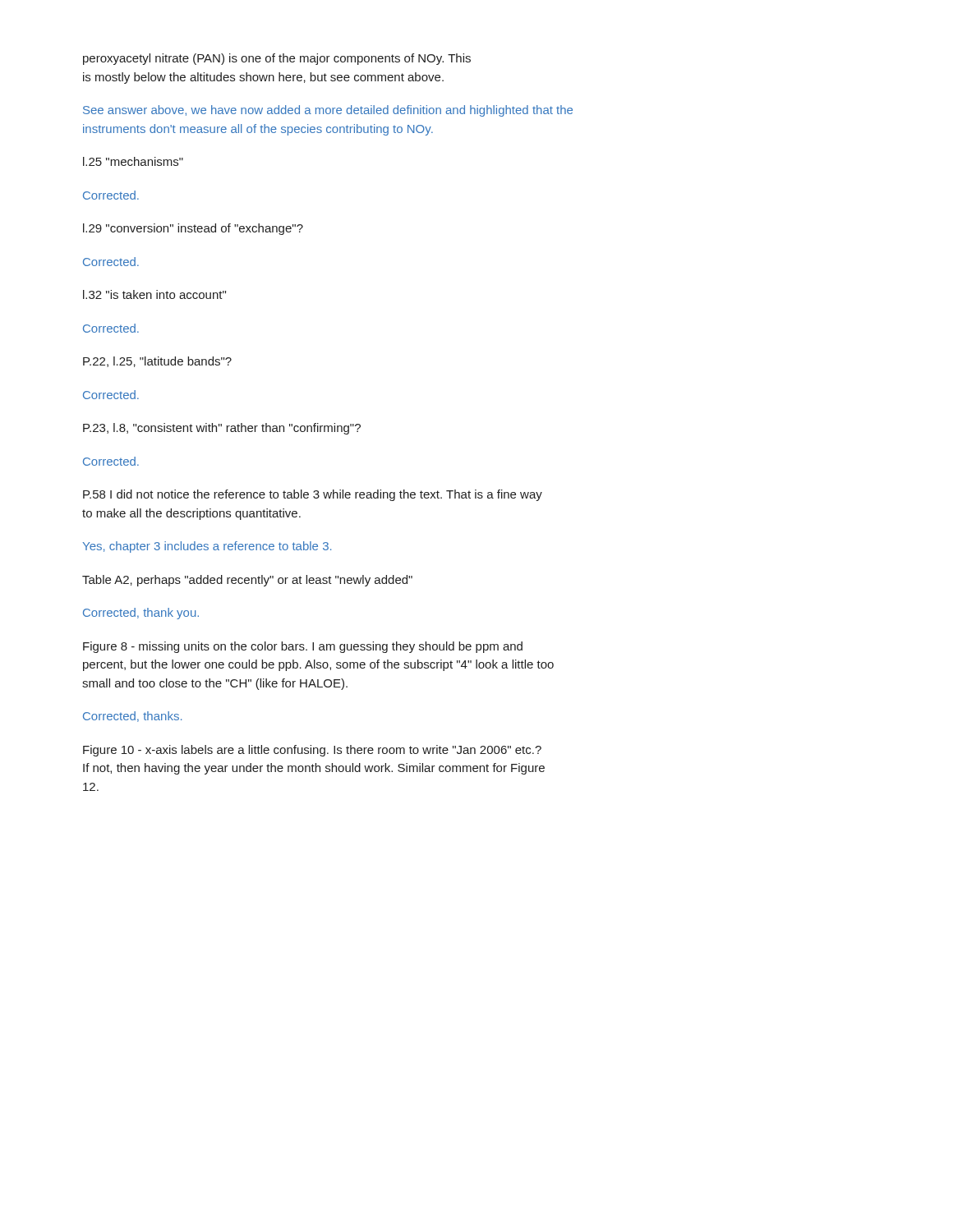The image size is (953, 1232).
Task: Click on the text block that reads "Figure 8 - missing units"
Action: (318, 664)
